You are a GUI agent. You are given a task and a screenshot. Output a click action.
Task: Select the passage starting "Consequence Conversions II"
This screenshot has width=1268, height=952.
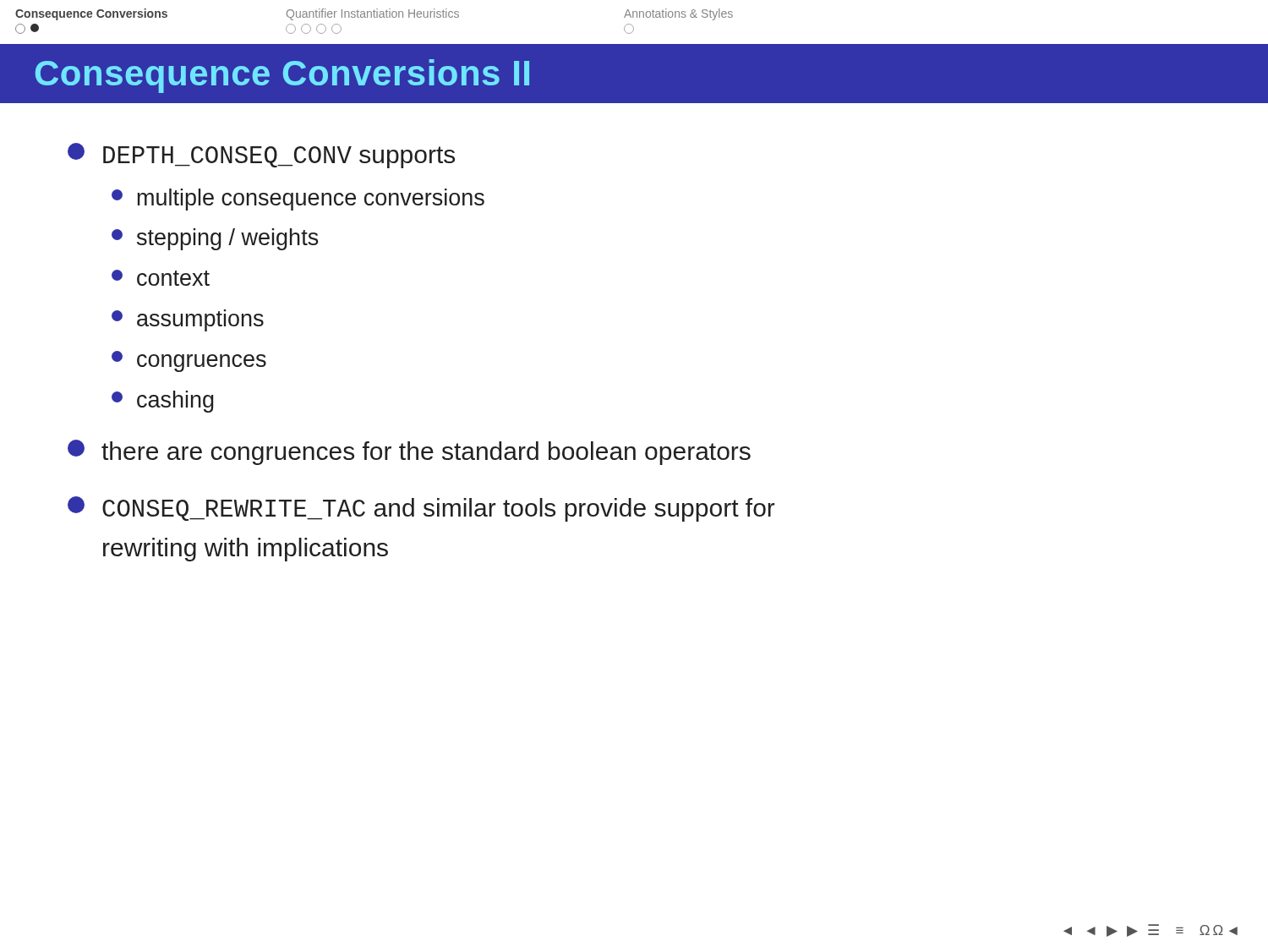(283, 74)
